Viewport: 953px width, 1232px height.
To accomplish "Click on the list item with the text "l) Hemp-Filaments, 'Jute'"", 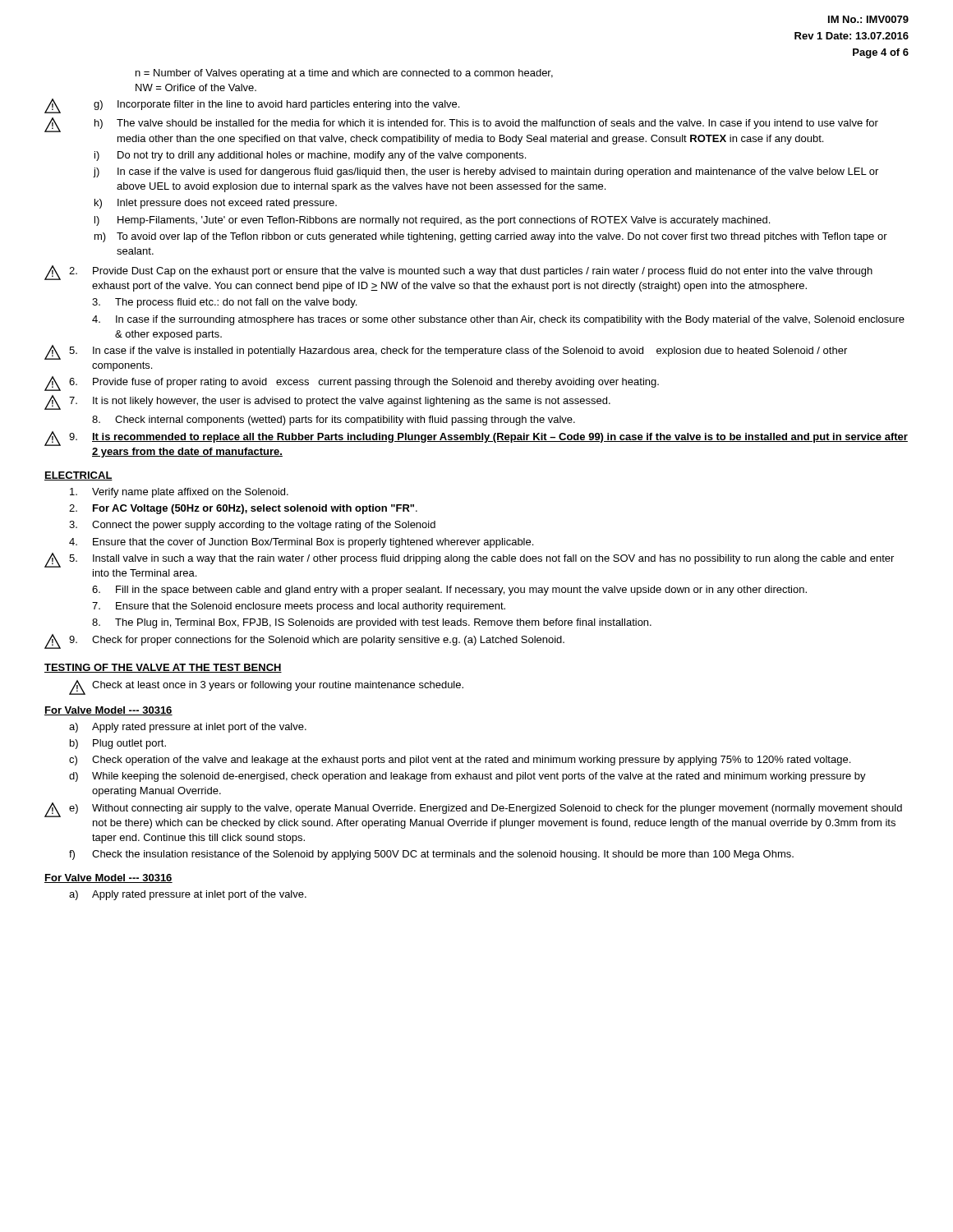I will 501,220.
